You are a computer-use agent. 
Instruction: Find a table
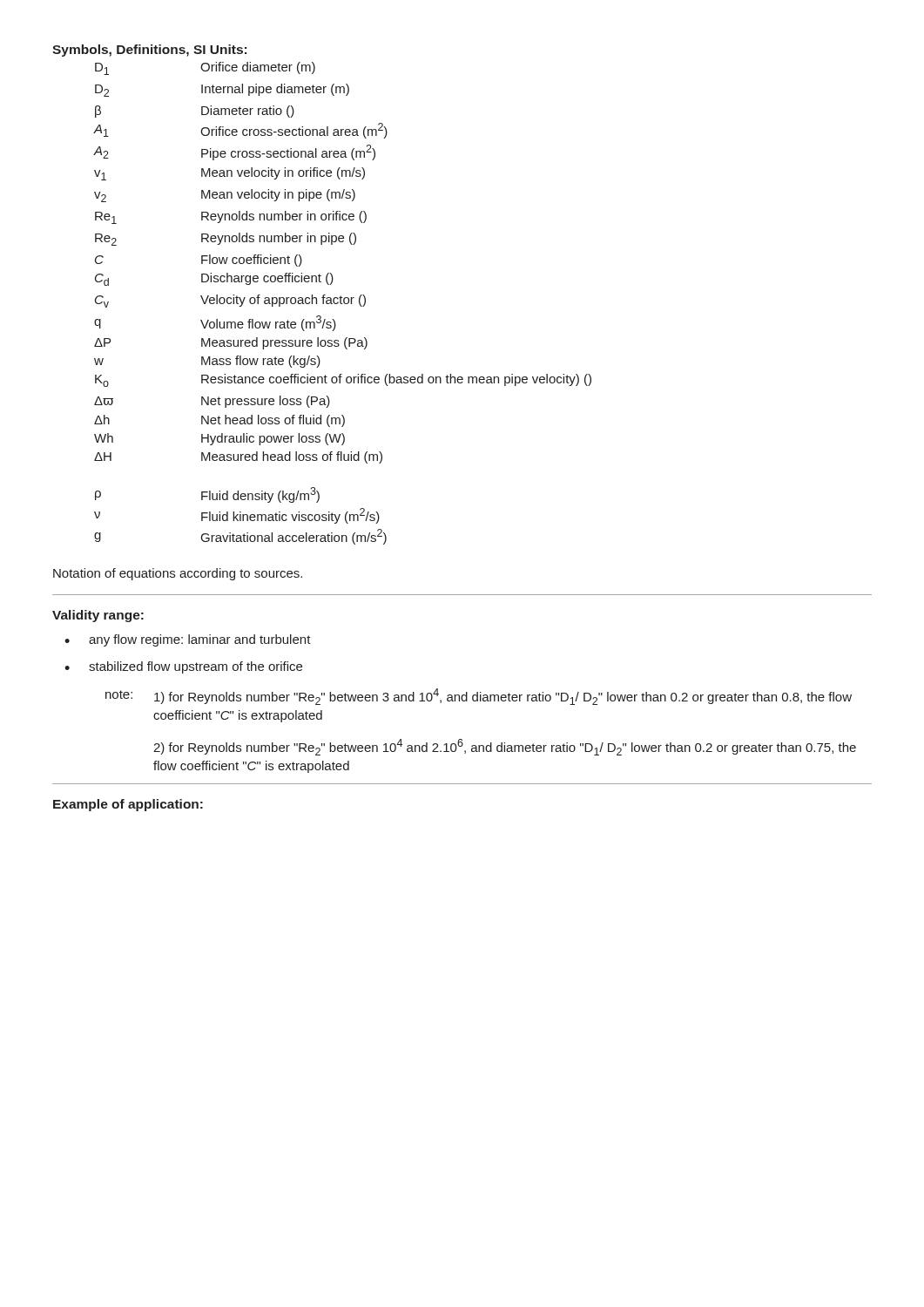coord(462,302)
